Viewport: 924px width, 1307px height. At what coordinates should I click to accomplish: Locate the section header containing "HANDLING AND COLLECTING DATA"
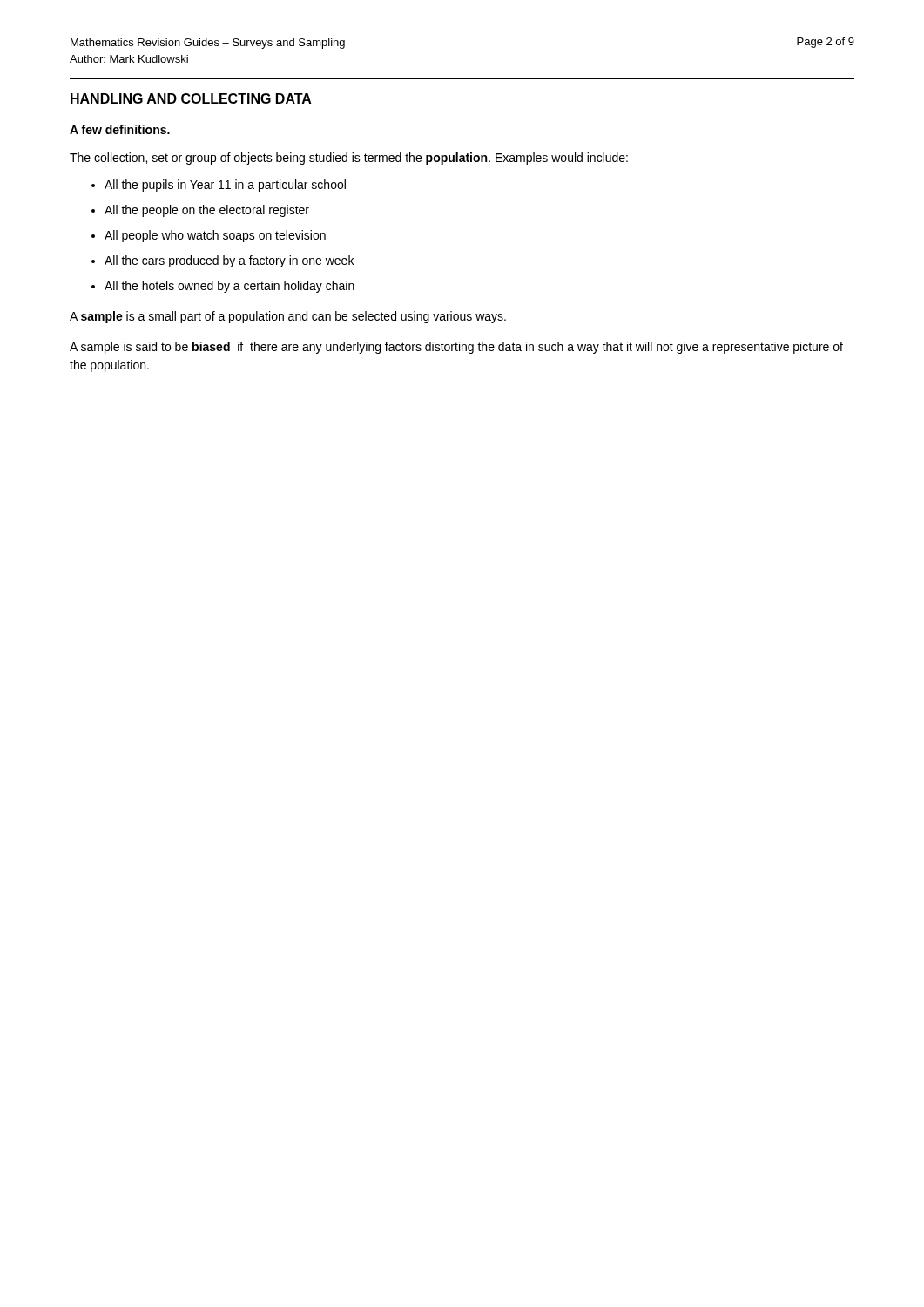pyautogui.click(x=191, y=99)
